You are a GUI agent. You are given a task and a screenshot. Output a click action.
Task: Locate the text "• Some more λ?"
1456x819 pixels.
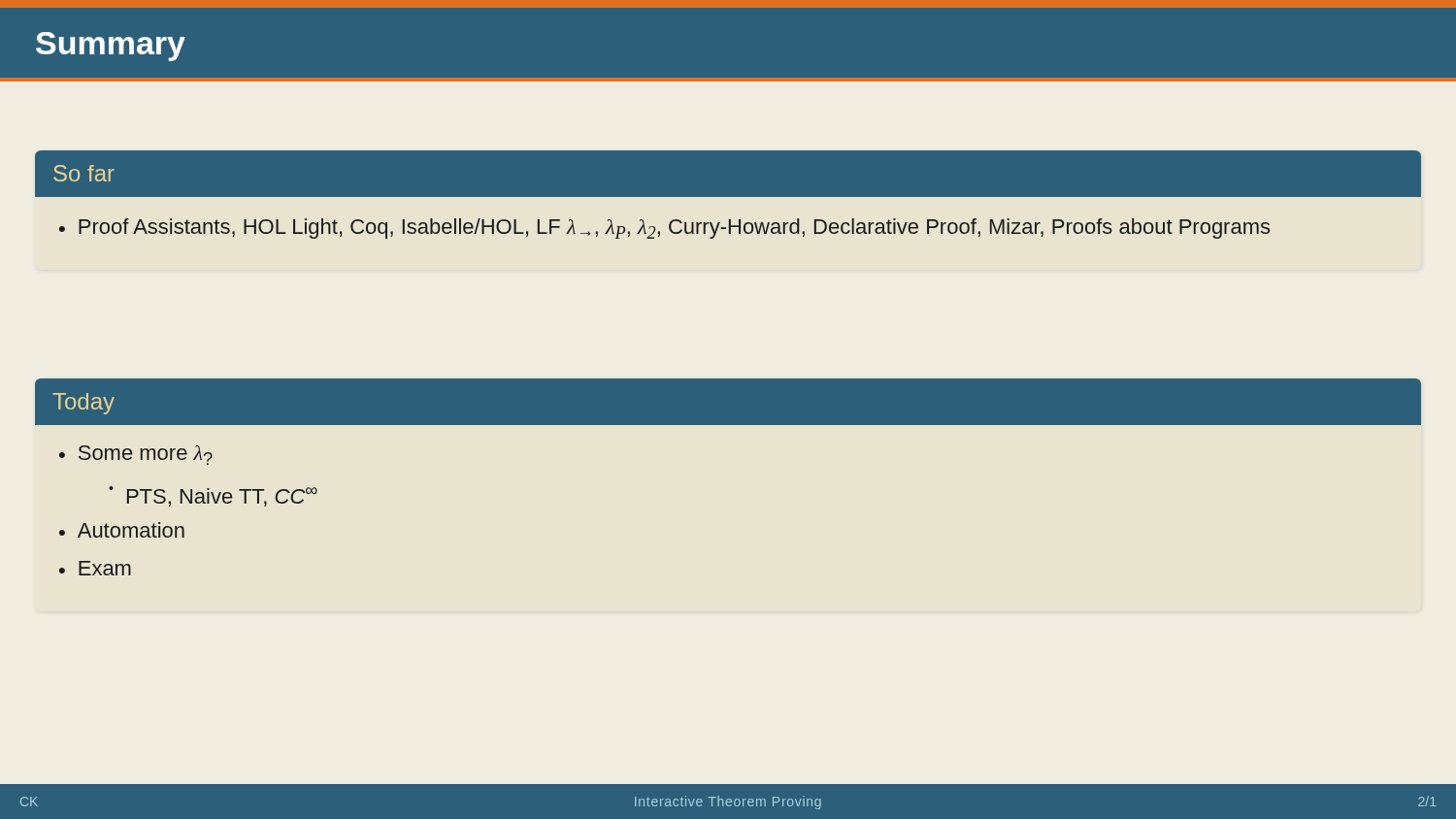136,455
